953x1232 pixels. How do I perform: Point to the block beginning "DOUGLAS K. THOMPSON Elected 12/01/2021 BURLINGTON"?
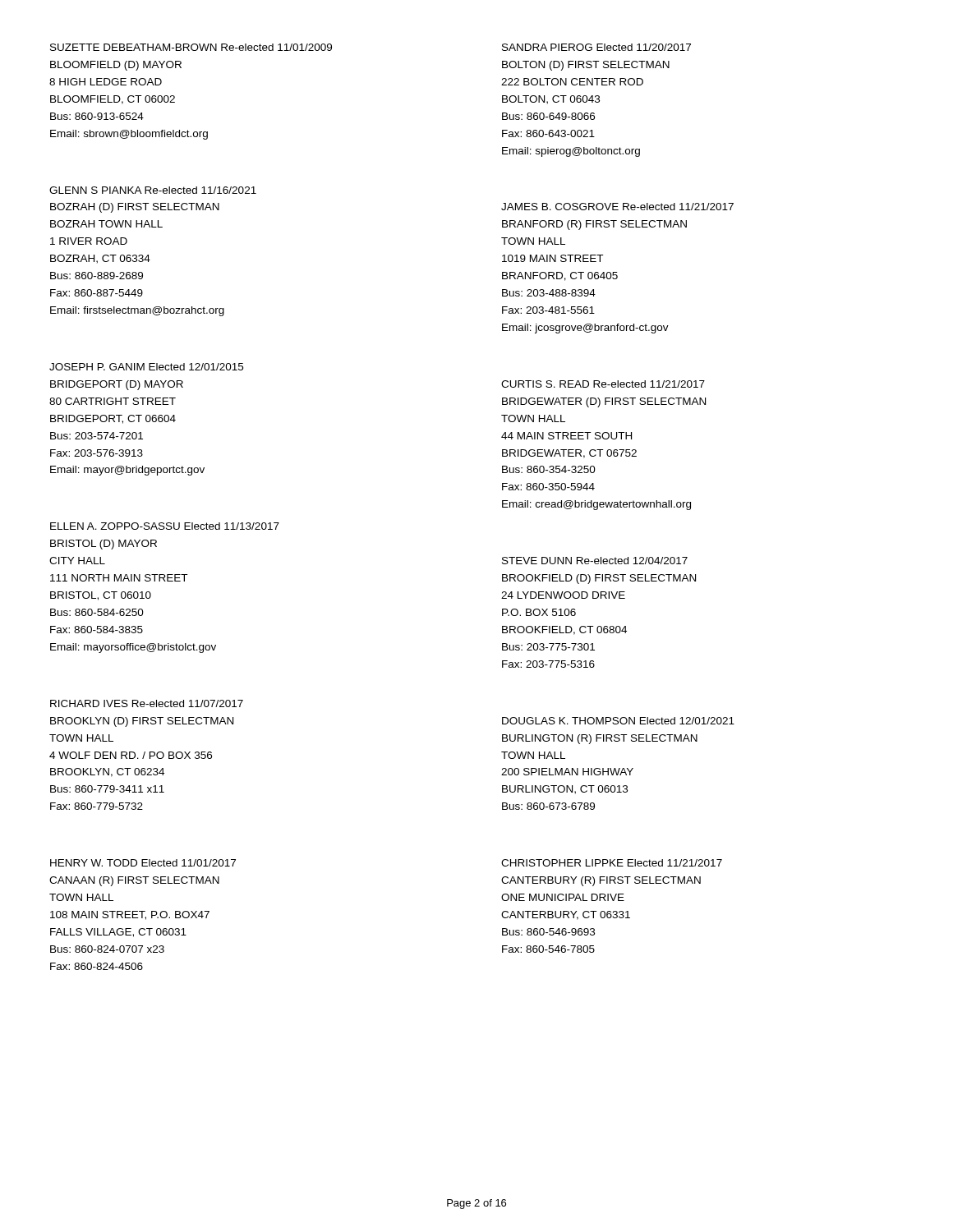pos(618,721)
